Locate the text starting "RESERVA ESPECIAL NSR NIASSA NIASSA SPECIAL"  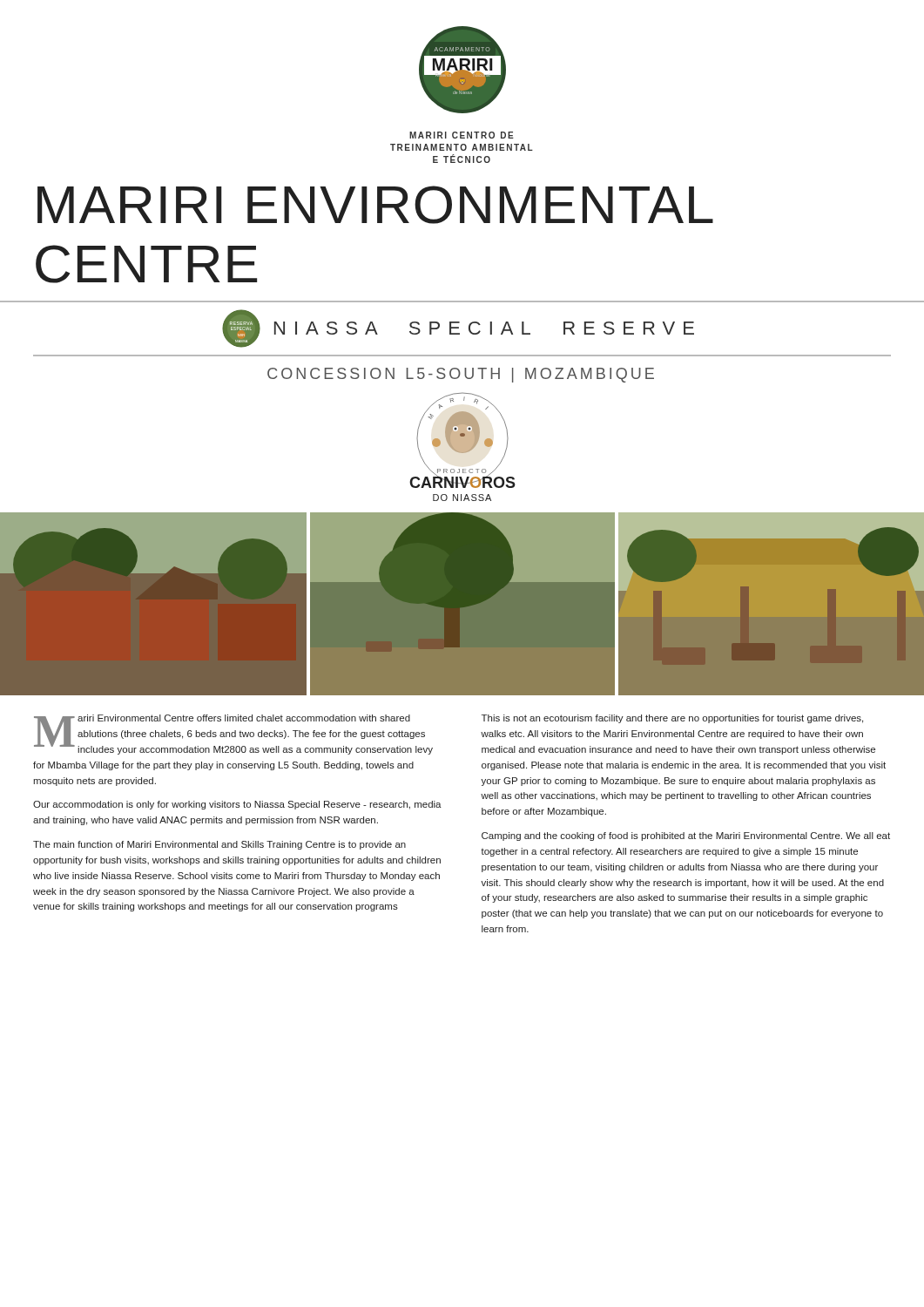462,329
